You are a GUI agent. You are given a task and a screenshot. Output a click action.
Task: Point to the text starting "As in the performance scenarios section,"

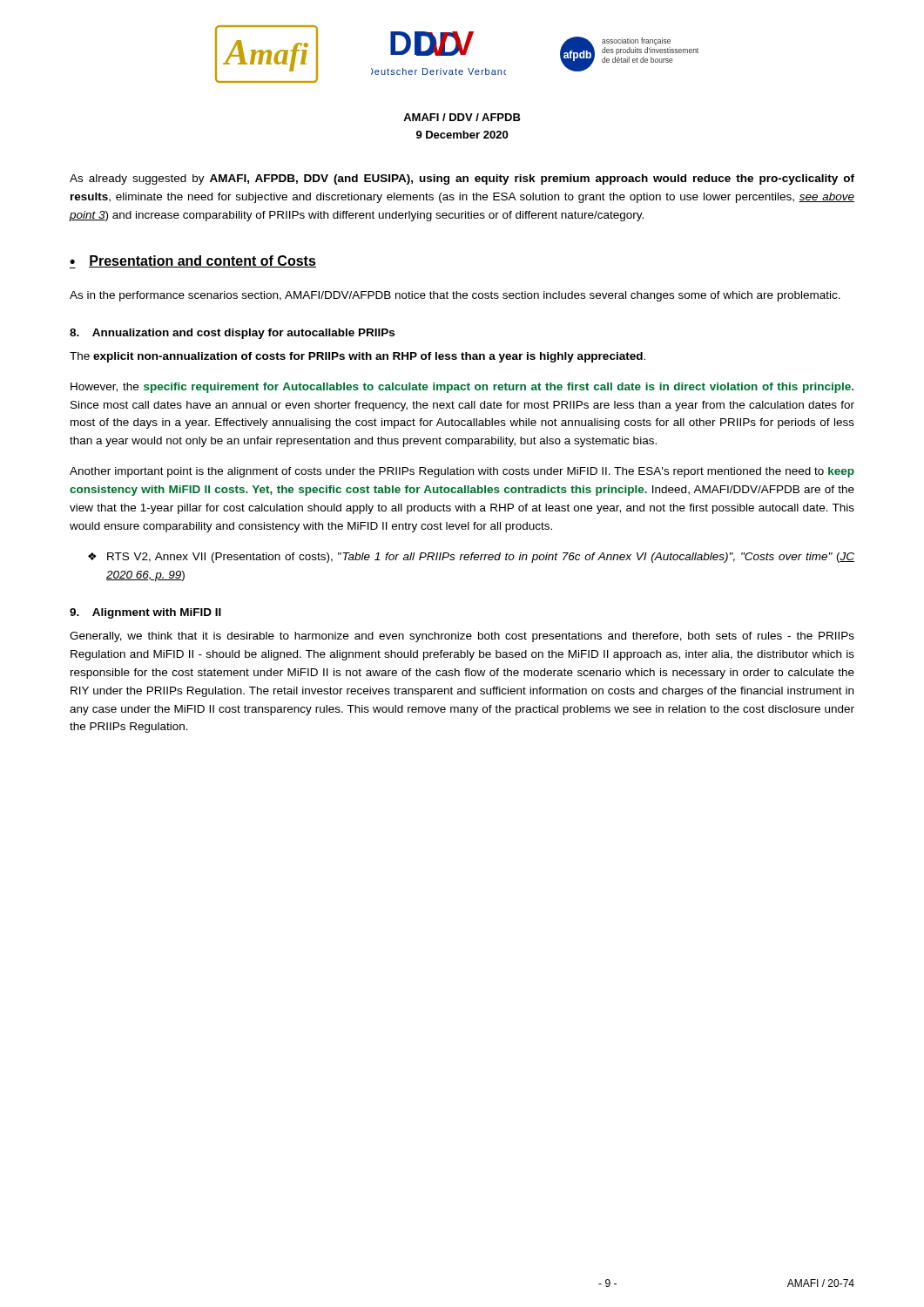click(x=455, y=295)
